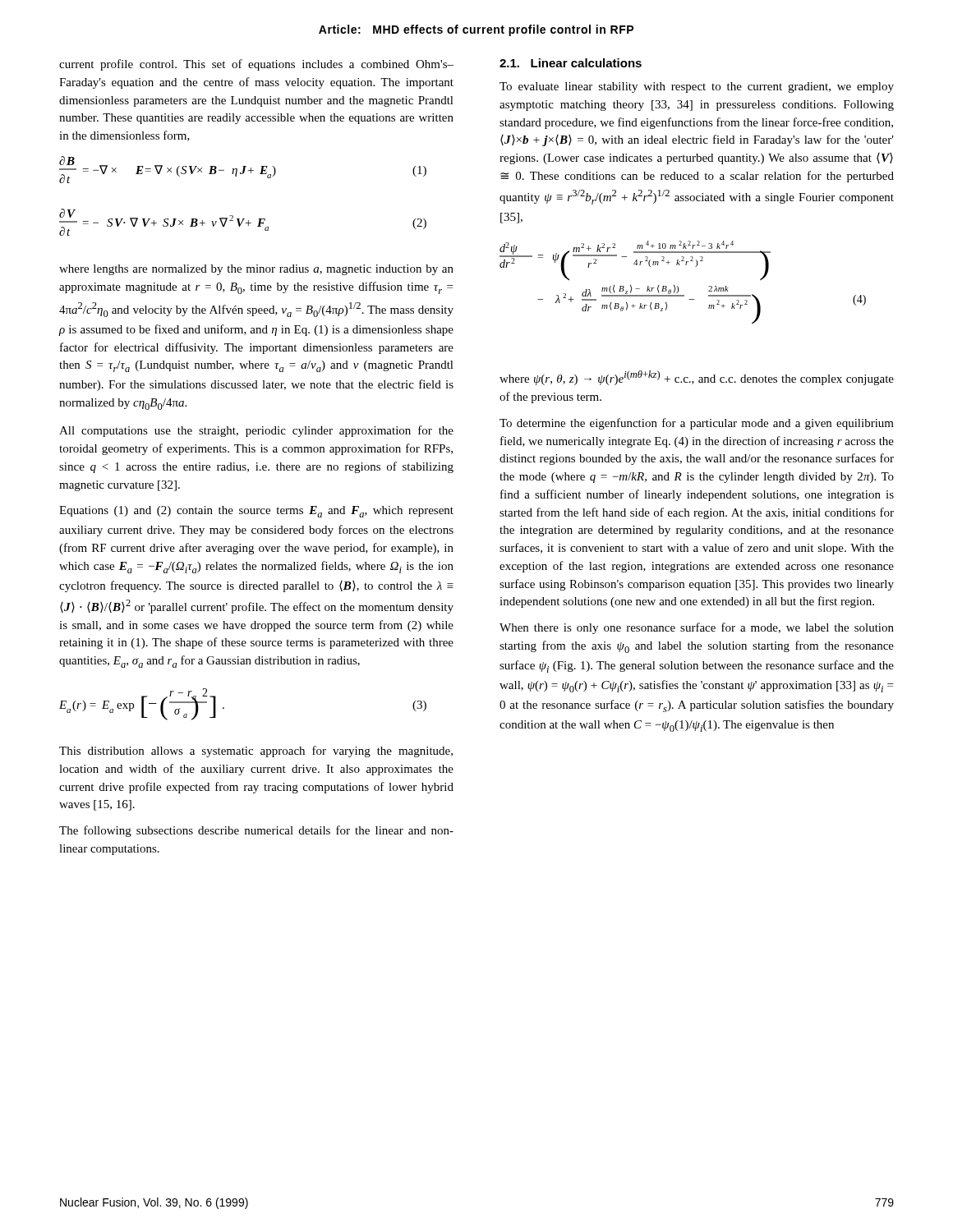Navigate to the region starting "To evaluate linear"
Viewport: 953px width, 1232px height.
697,152
